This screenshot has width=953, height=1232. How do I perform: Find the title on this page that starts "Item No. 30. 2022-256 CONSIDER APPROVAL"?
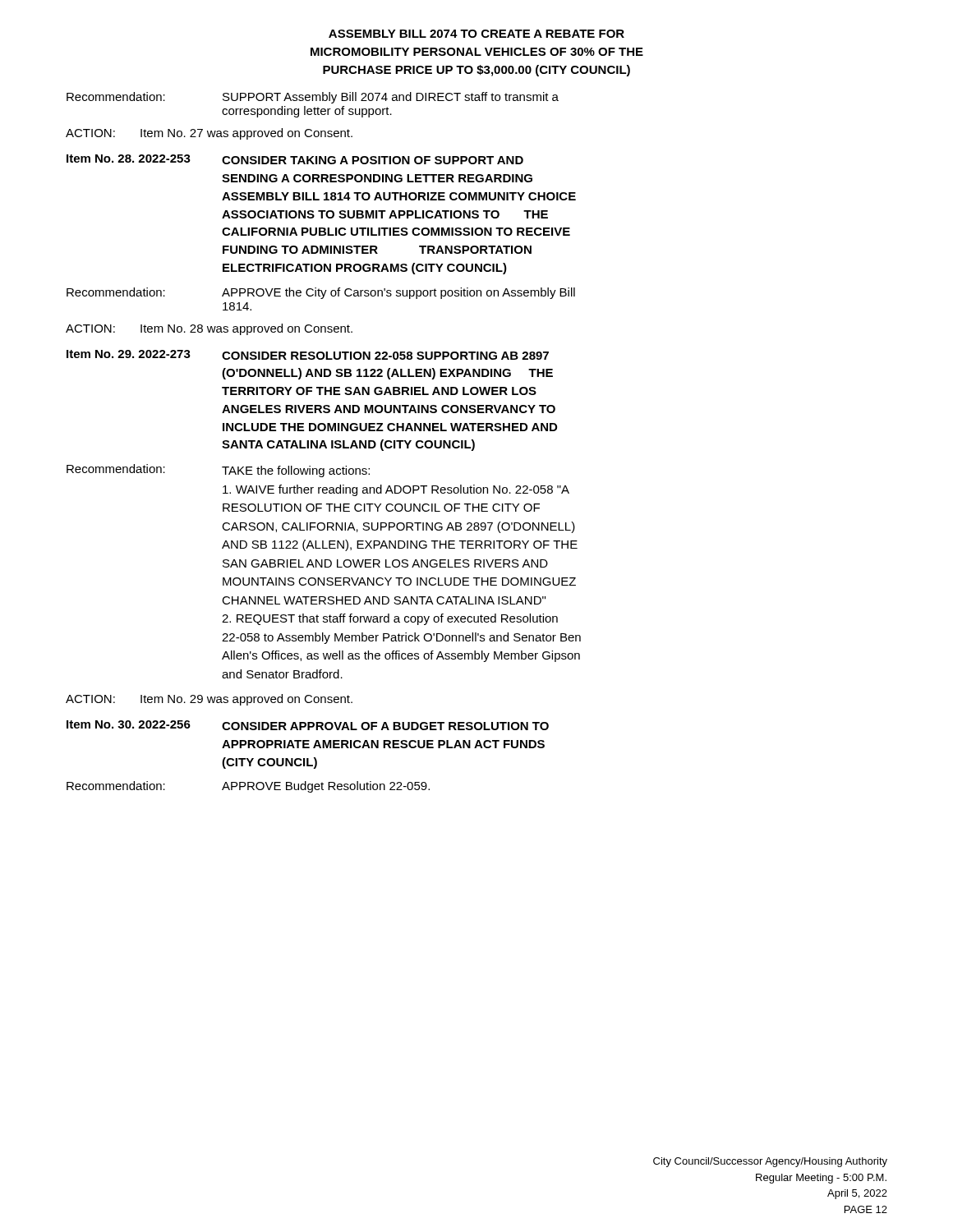(x=476, y=744)
